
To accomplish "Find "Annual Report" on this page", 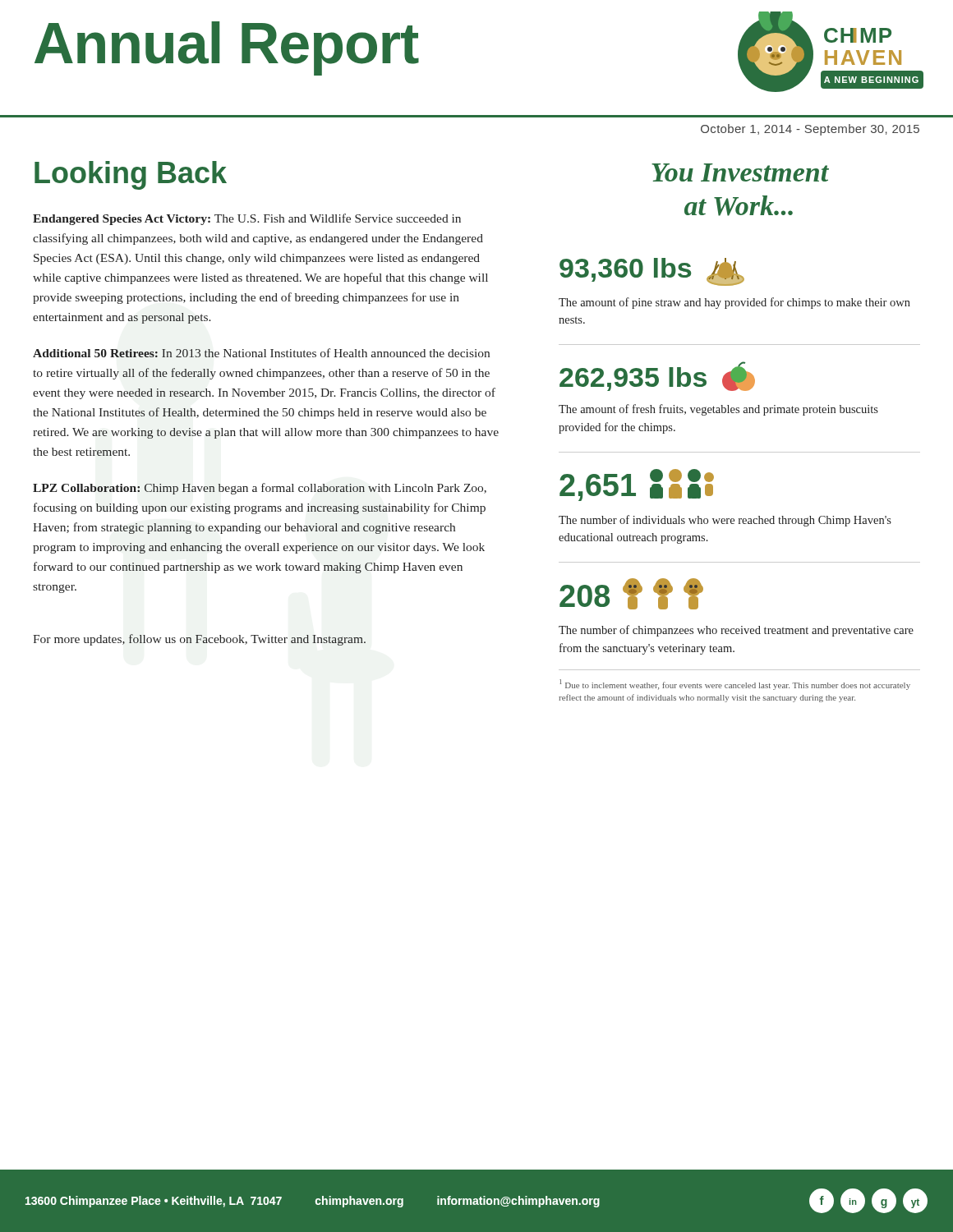I will click(226, 44).
